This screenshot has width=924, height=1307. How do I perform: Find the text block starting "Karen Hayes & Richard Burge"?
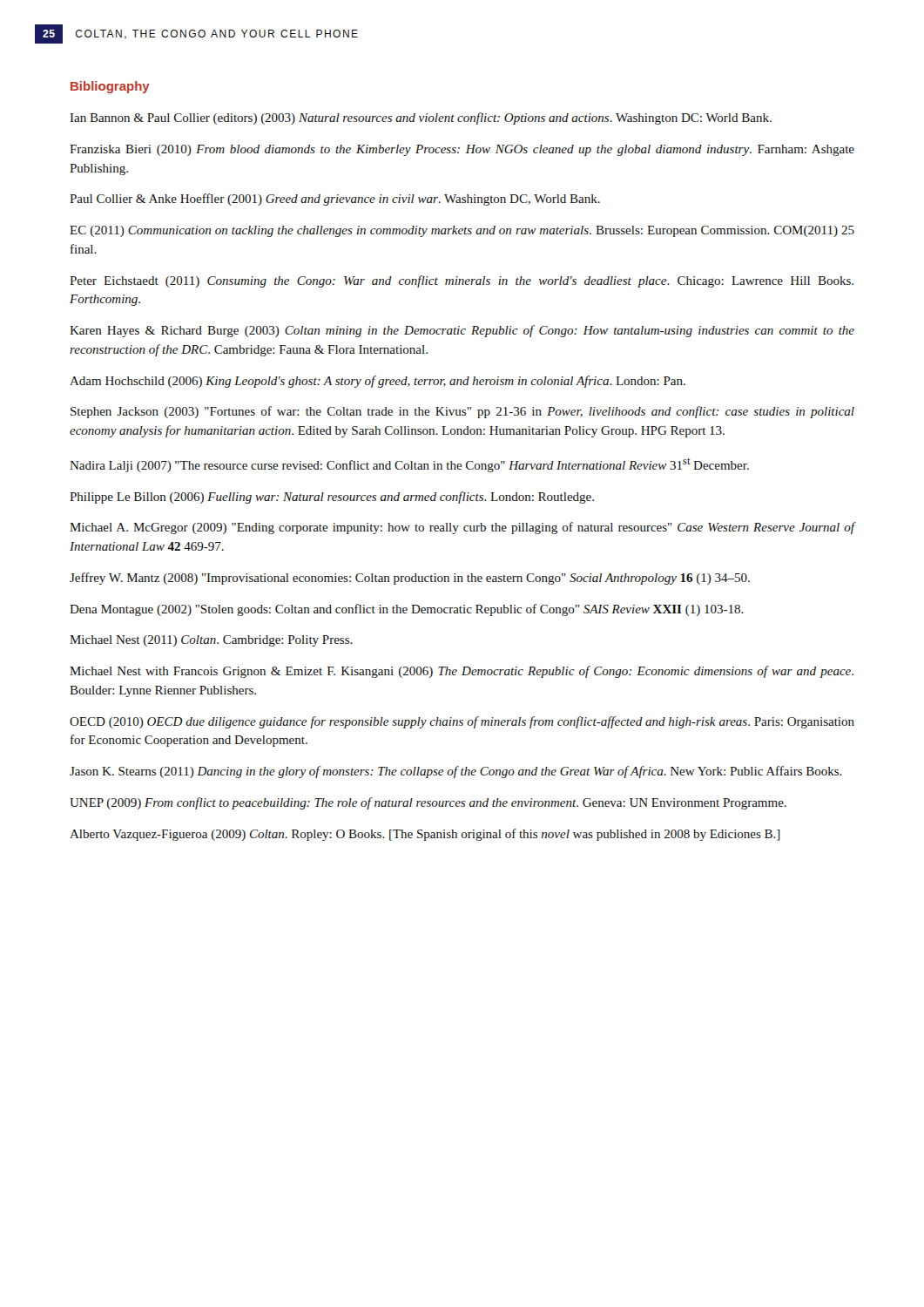click(x=462, y=340)
